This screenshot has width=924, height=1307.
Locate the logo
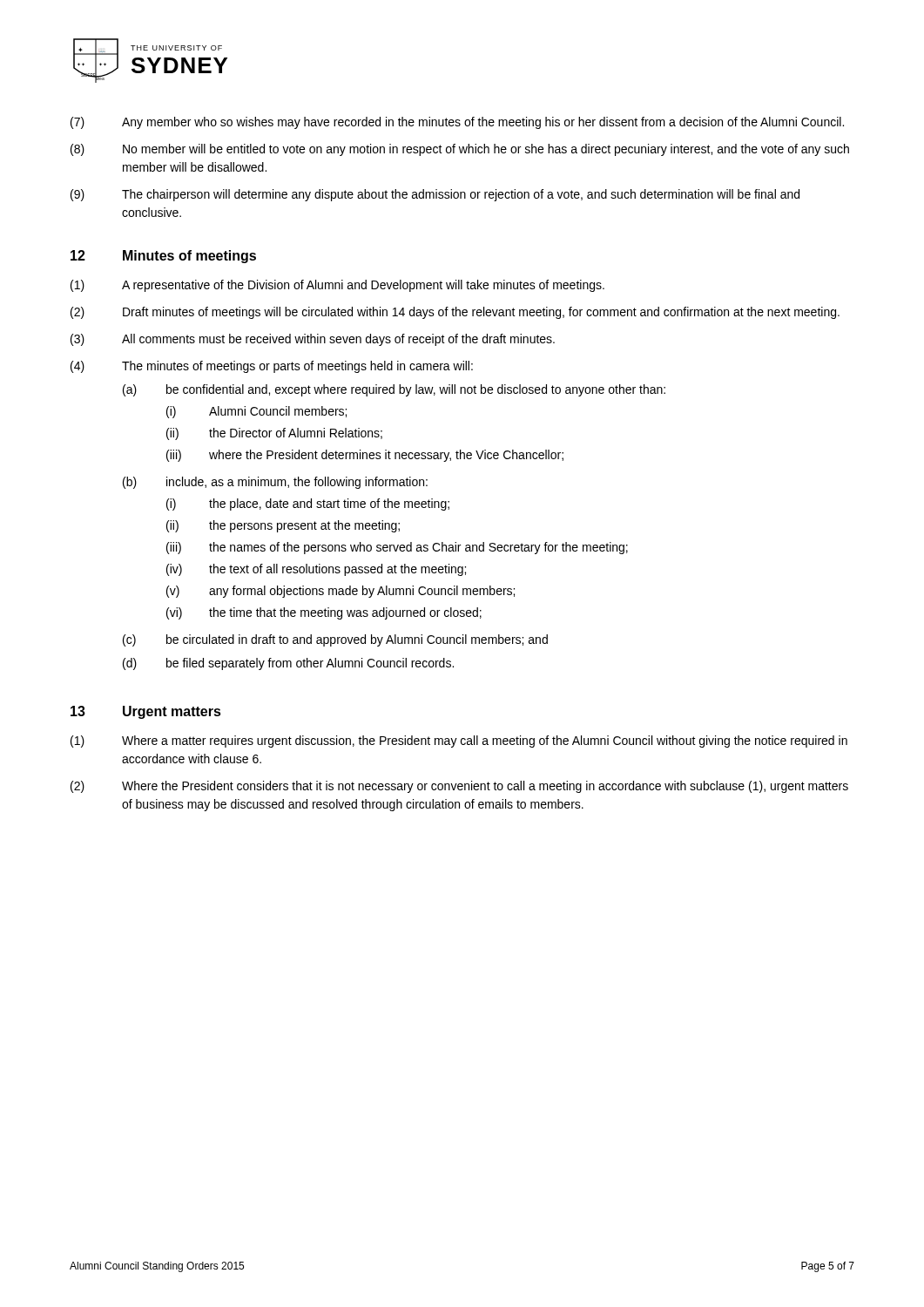click(x=149, y=61)
